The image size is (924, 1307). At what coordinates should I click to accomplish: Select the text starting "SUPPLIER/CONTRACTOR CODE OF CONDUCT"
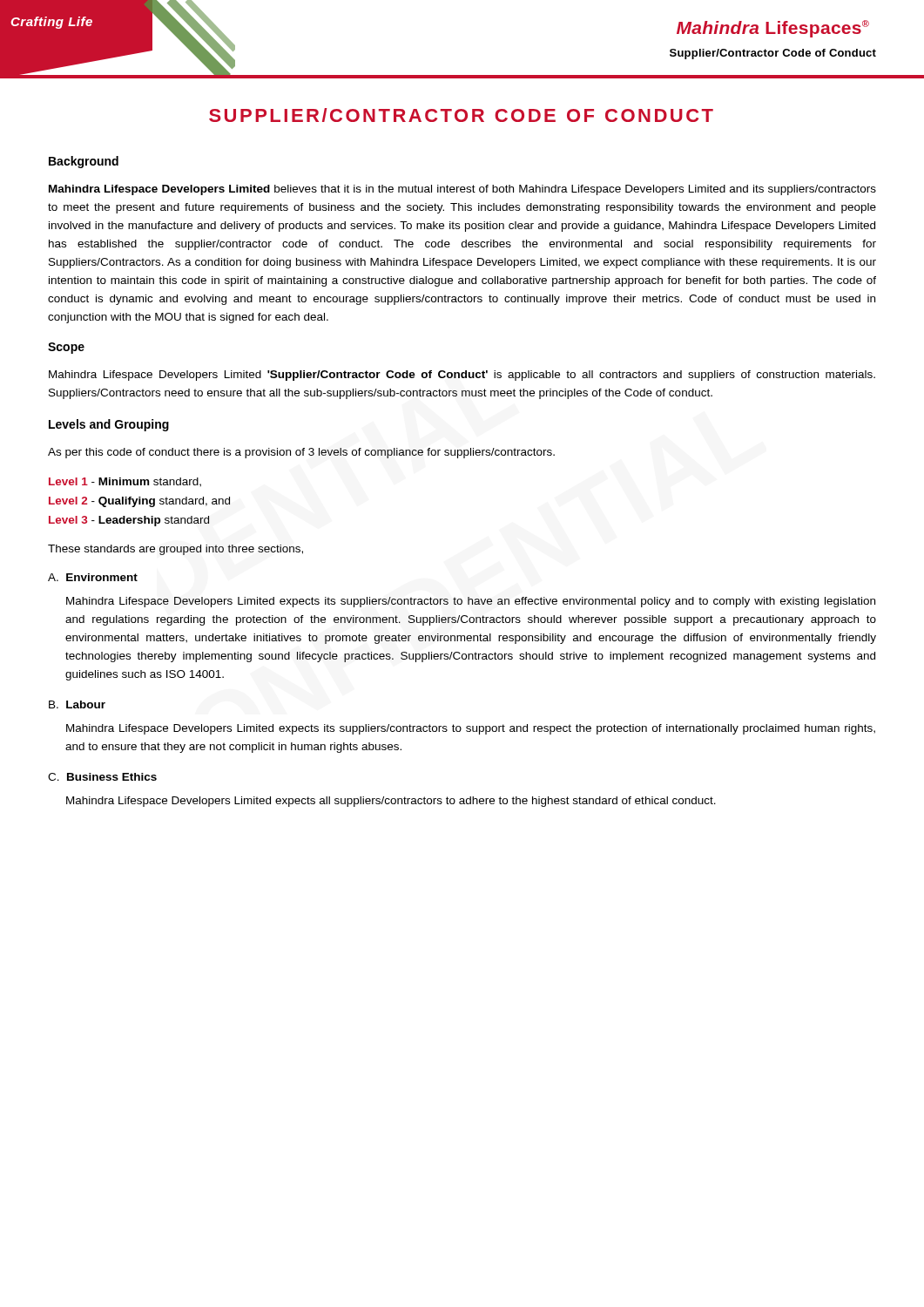462,115
